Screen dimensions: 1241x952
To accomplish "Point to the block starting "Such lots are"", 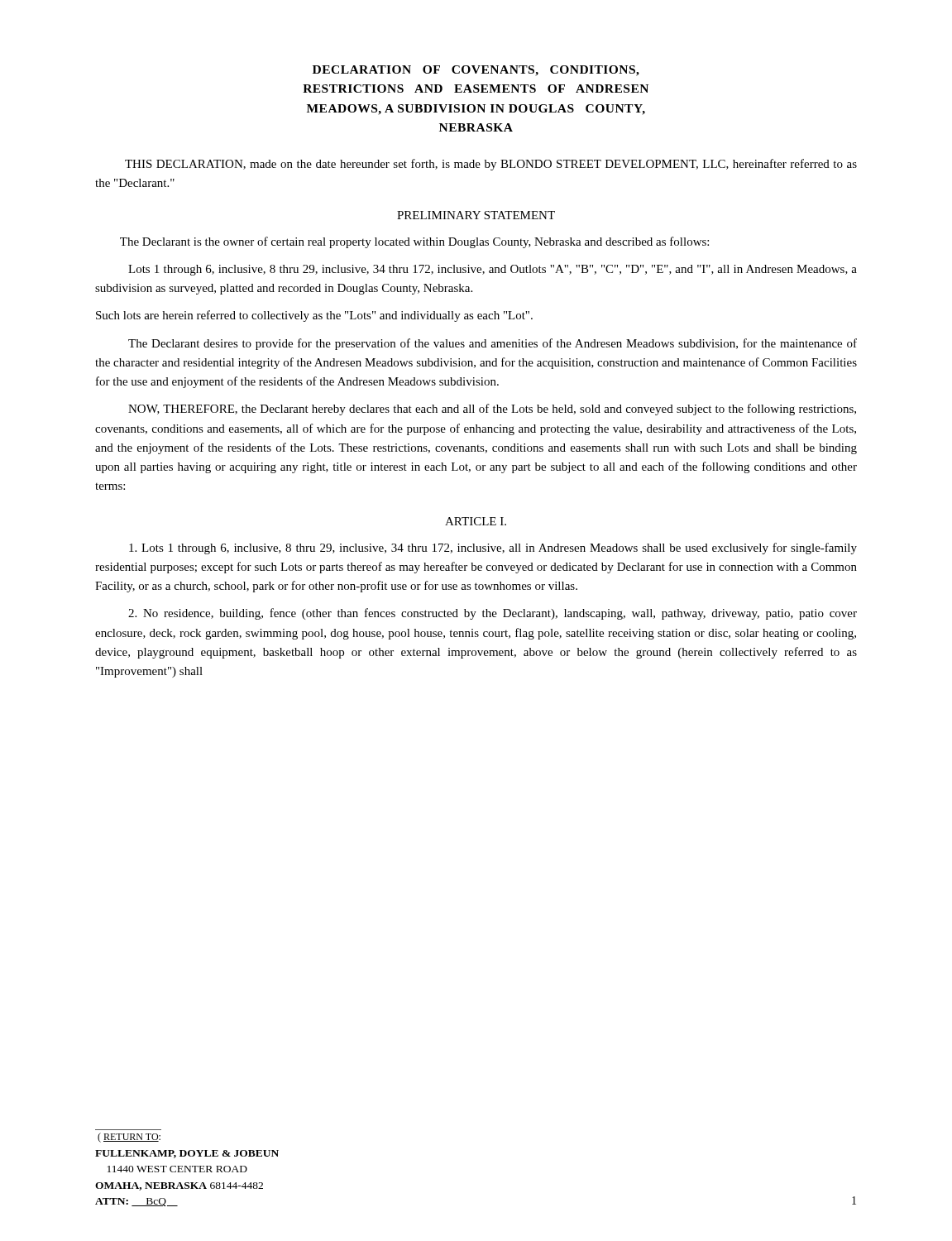I will [x=314, y=315].
